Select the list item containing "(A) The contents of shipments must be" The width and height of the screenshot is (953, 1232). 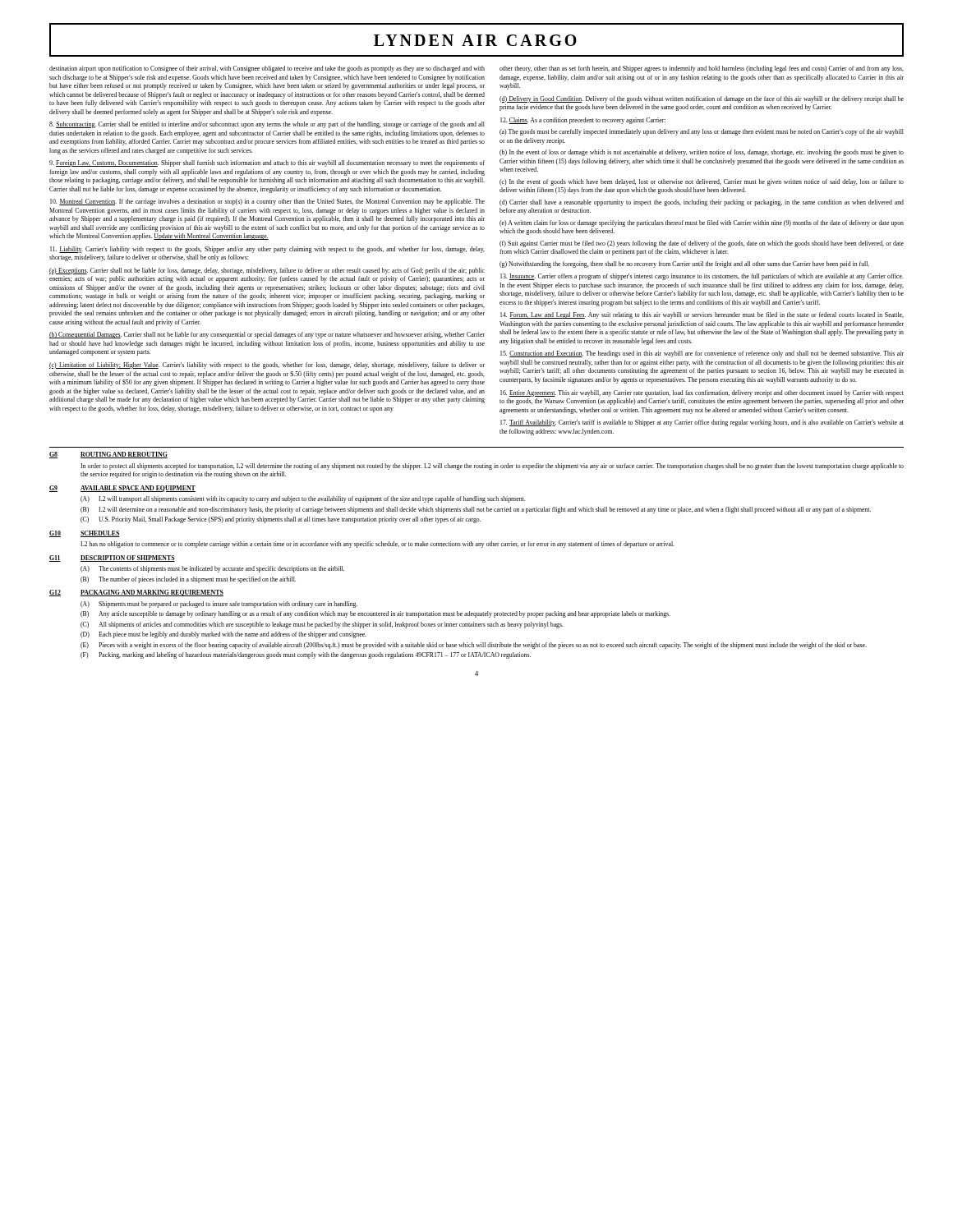[x=212, y=569]
